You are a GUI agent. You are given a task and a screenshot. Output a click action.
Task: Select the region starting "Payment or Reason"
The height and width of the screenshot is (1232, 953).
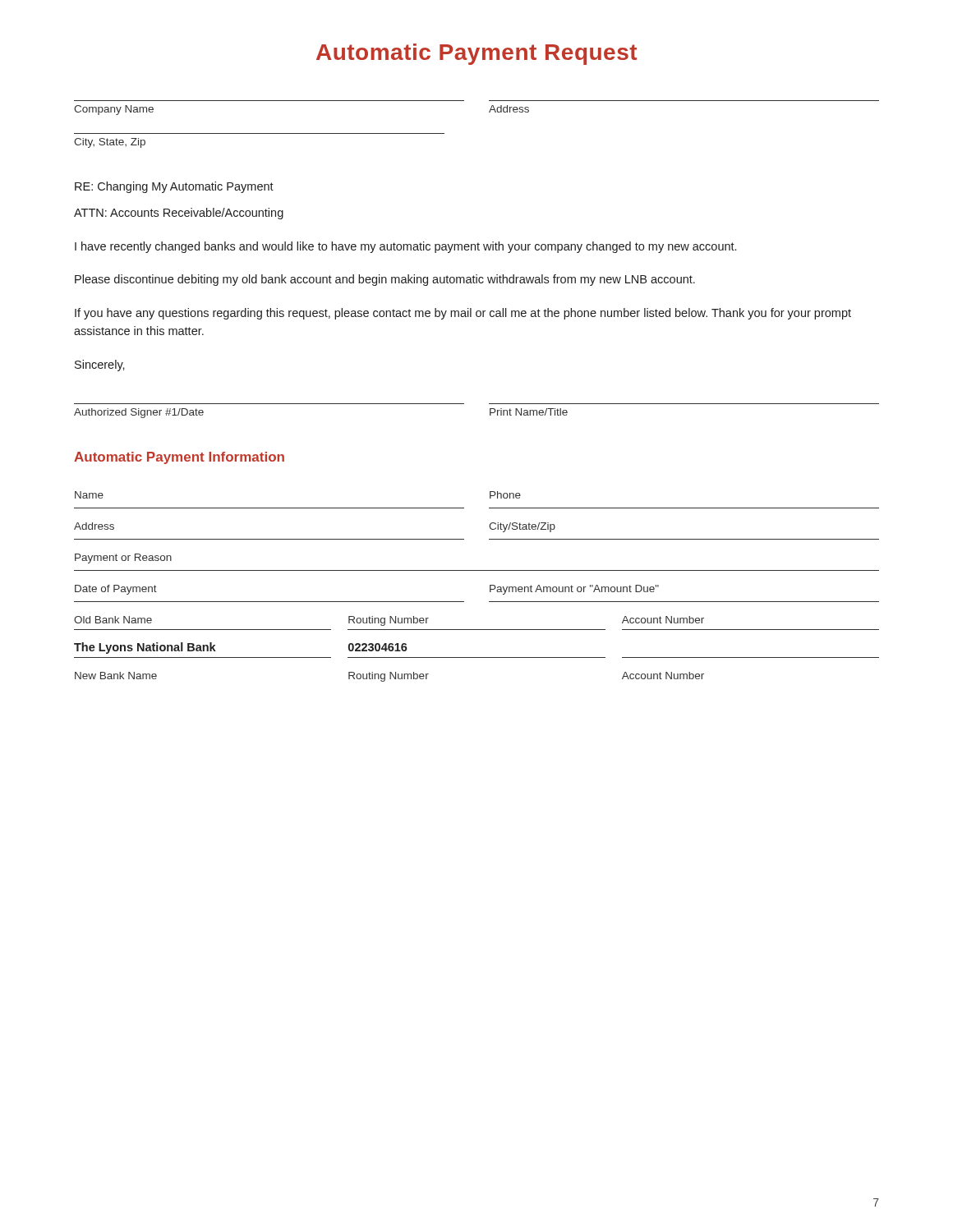click(123, 559)
